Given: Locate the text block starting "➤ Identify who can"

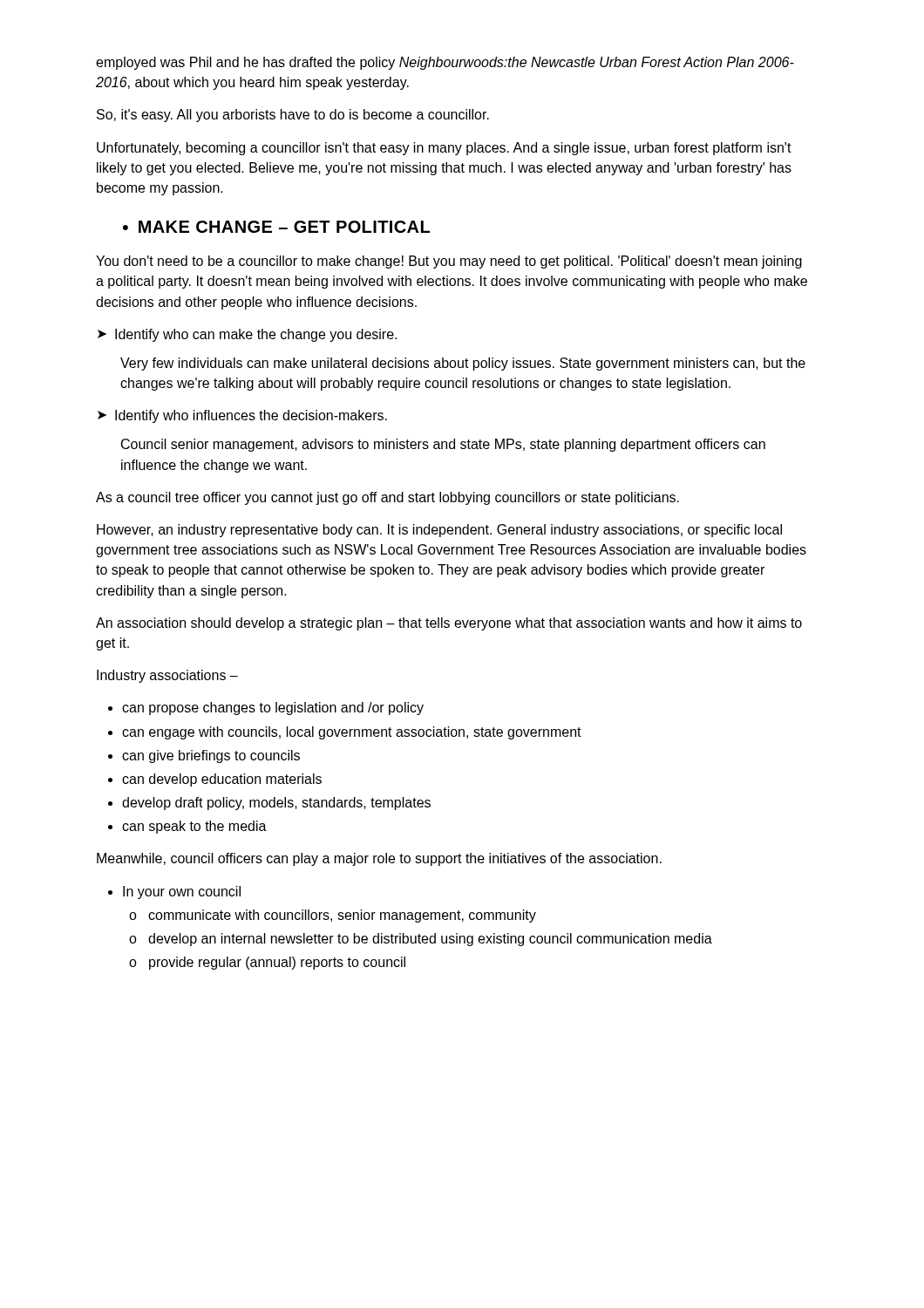Looking at the screenshot, I should [247, 335].
